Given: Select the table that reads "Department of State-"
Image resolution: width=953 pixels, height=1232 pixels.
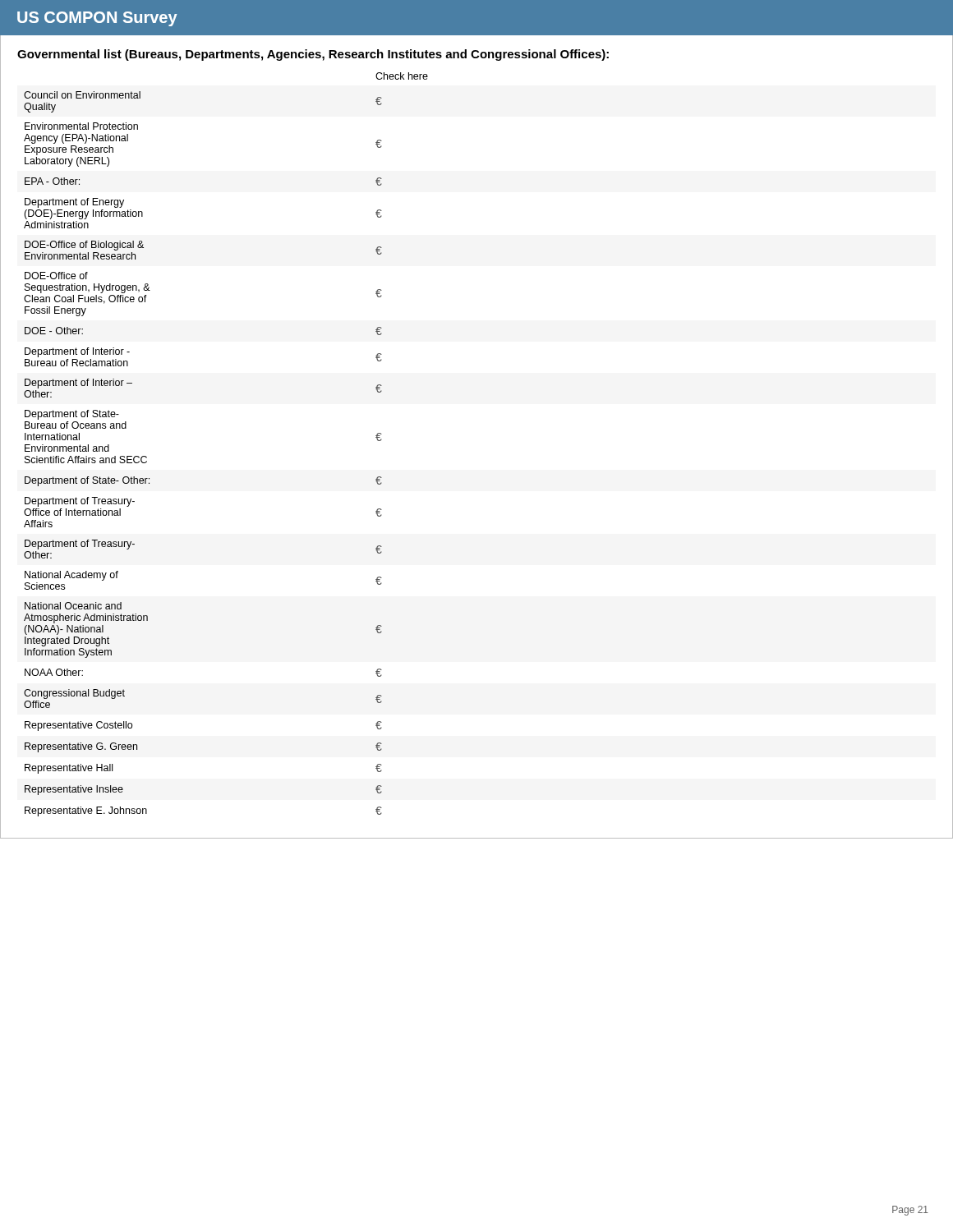Looking at the screenshot, I should 476,444.
